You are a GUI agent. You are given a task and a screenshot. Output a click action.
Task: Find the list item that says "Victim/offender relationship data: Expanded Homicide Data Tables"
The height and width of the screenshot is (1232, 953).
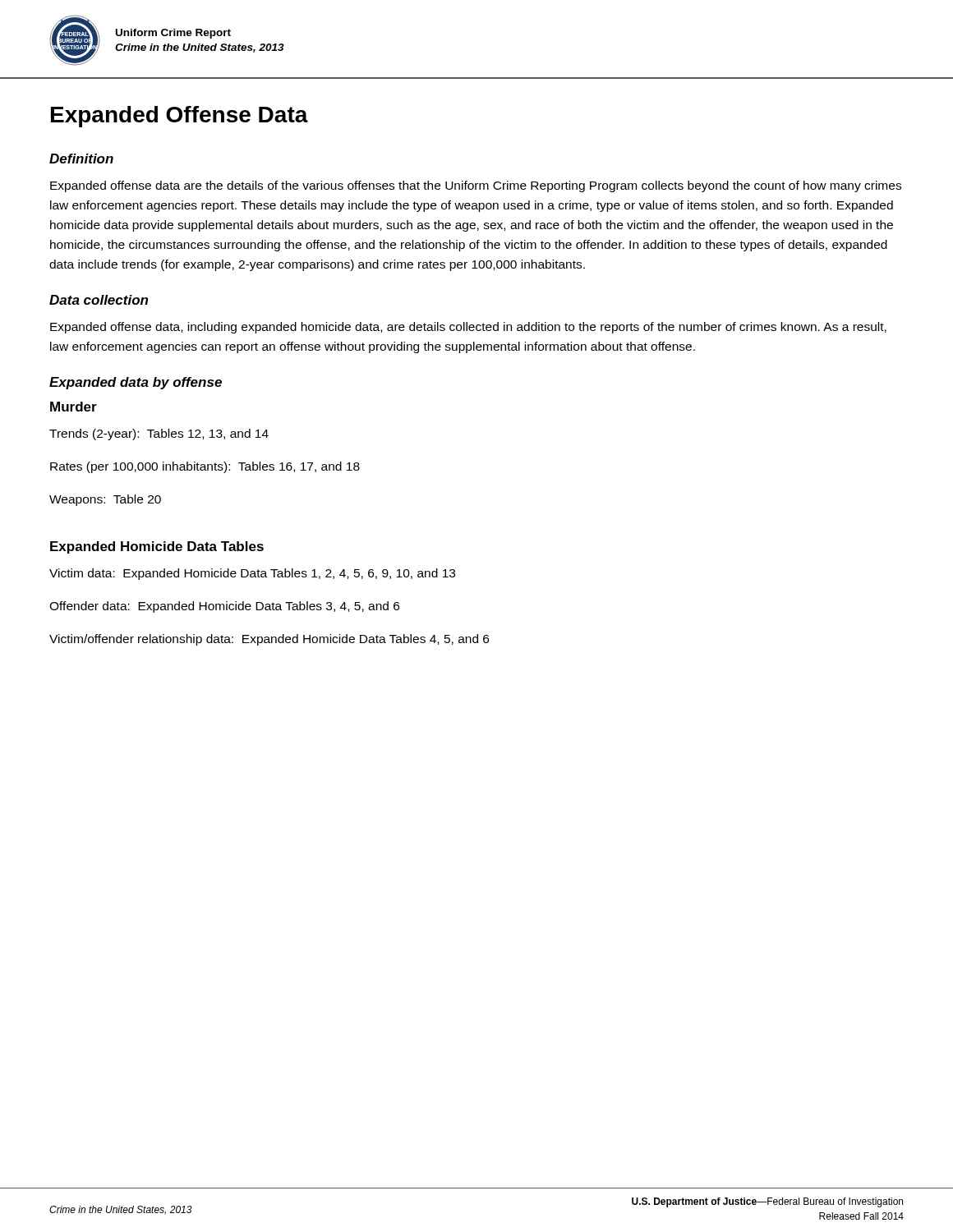coord(269,639)
